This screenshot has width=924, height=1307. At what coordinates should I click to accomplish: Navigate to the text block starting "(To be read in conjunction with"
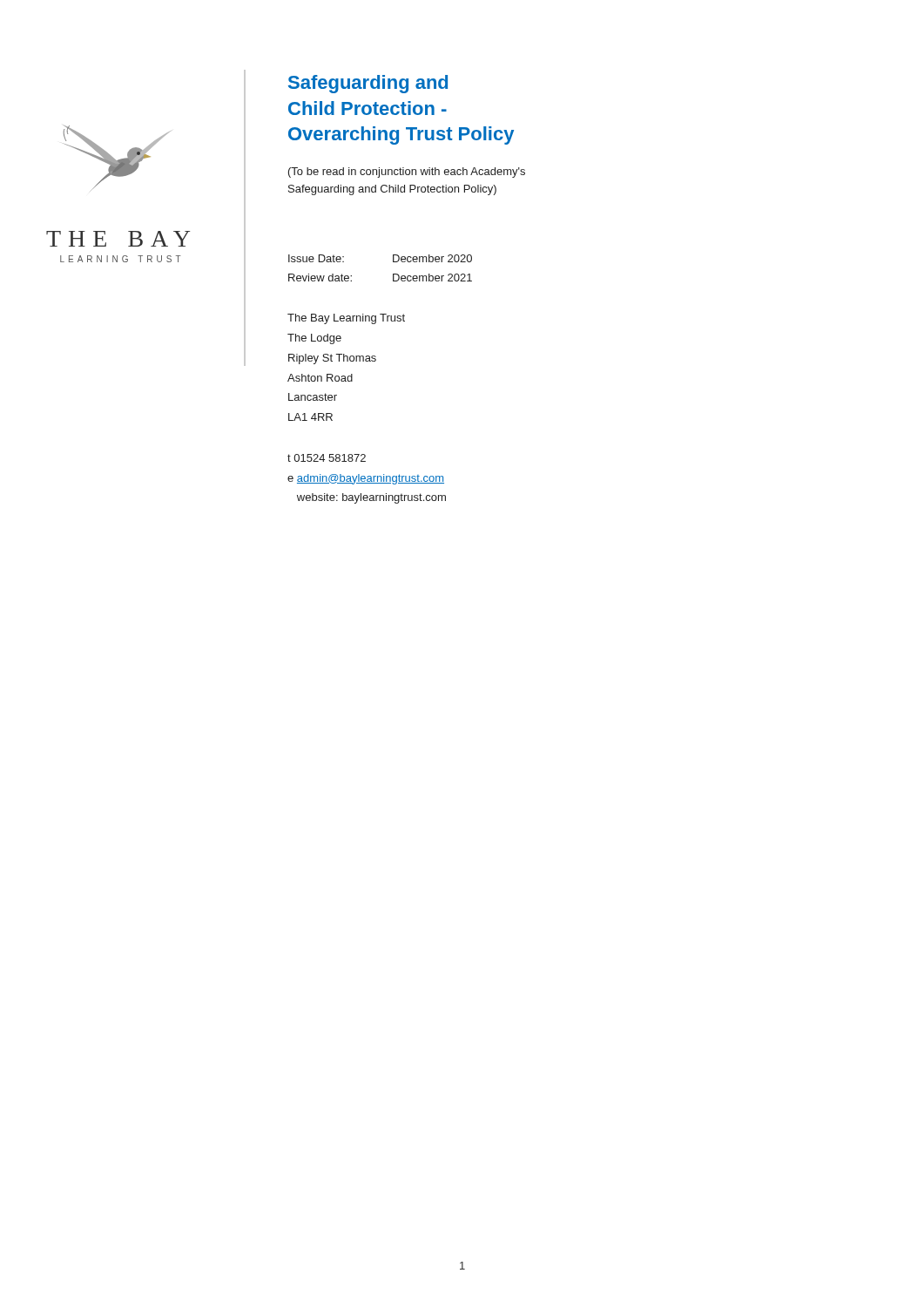pyautogui.click(x=406, y=180)
